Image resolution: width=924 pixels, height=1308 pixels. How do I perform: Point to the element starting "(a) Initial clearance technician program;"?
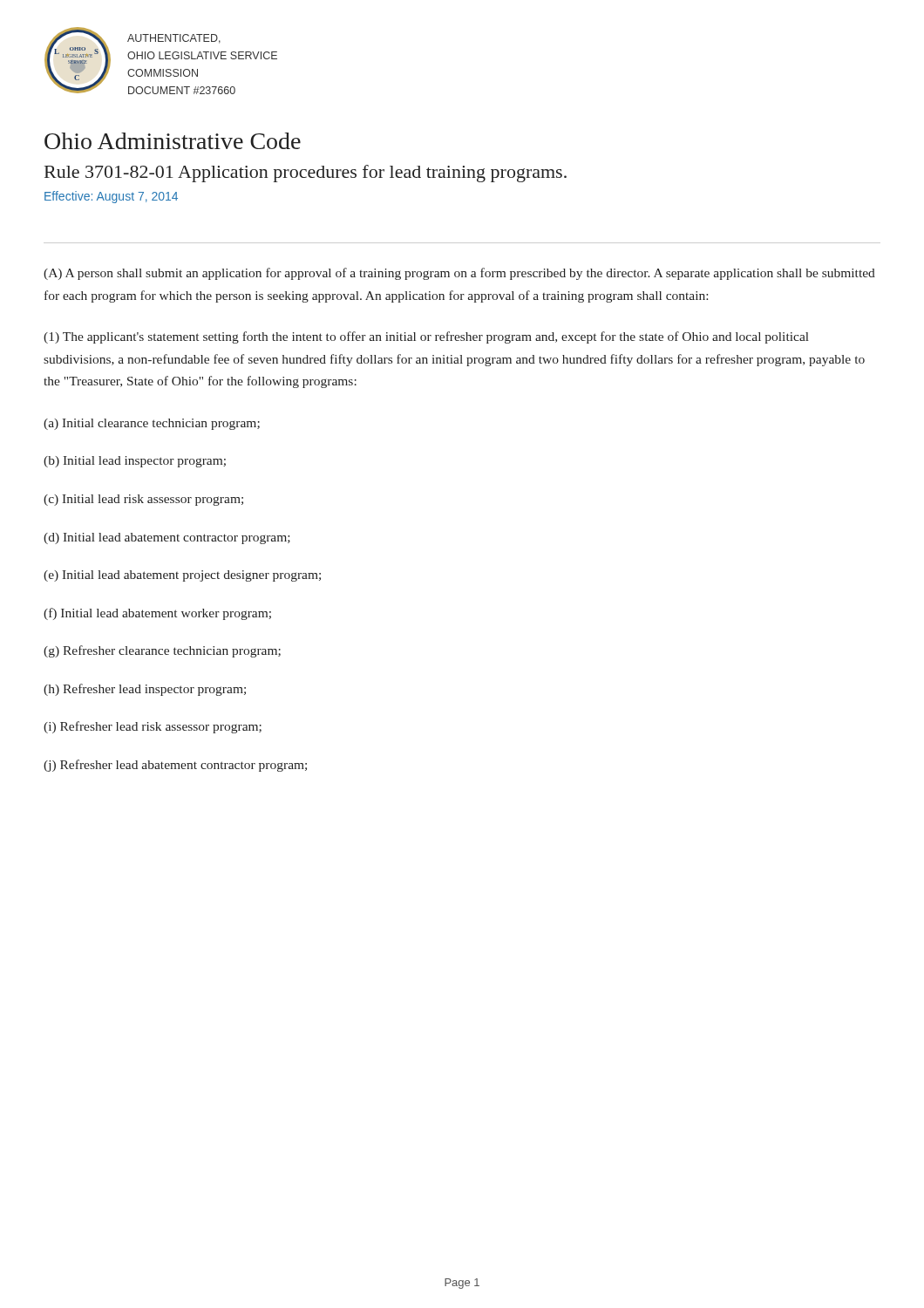[x=152, y=422]
